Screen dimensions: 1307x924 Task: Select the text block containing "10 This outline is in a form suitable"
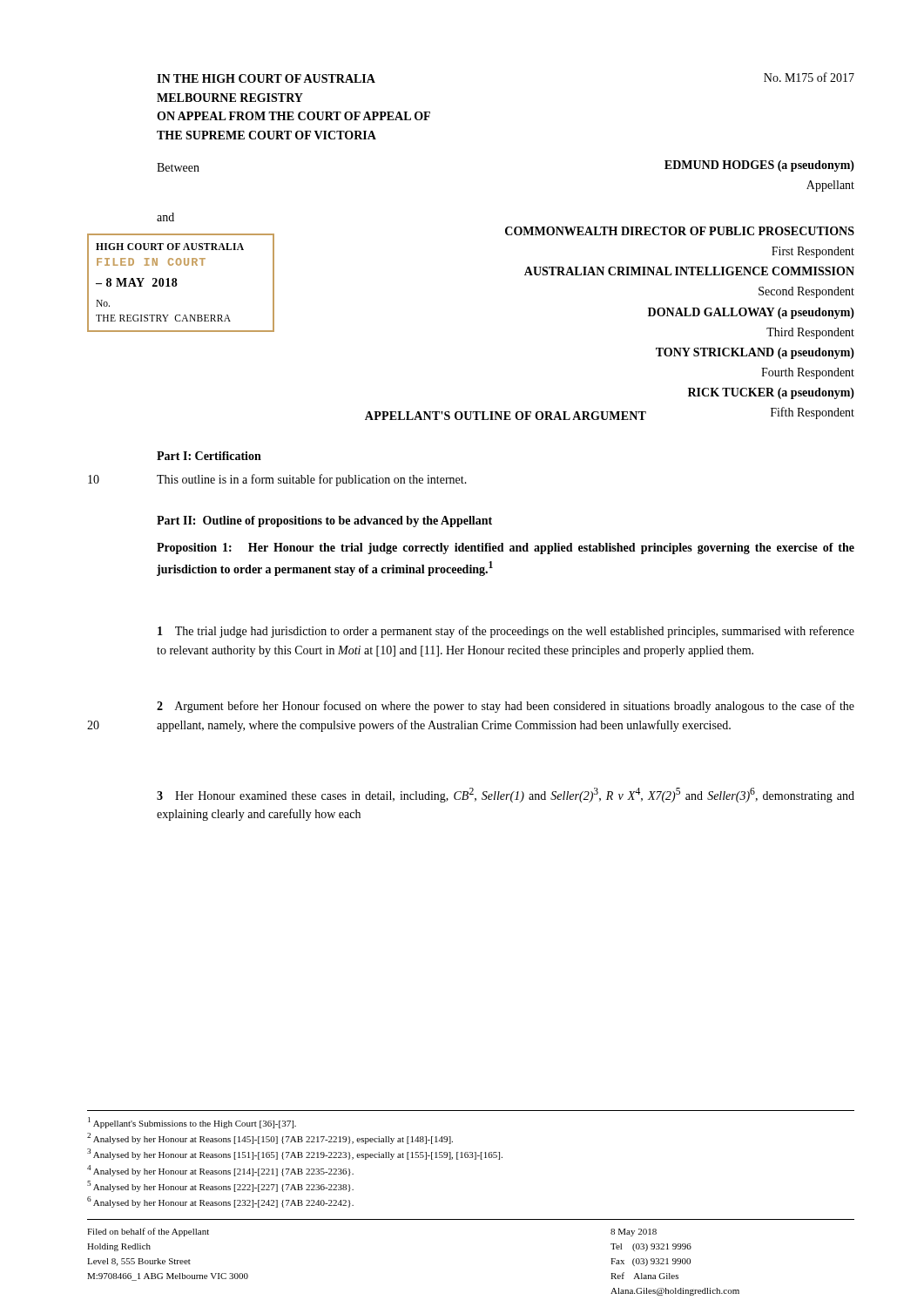(x=312, y=480)
